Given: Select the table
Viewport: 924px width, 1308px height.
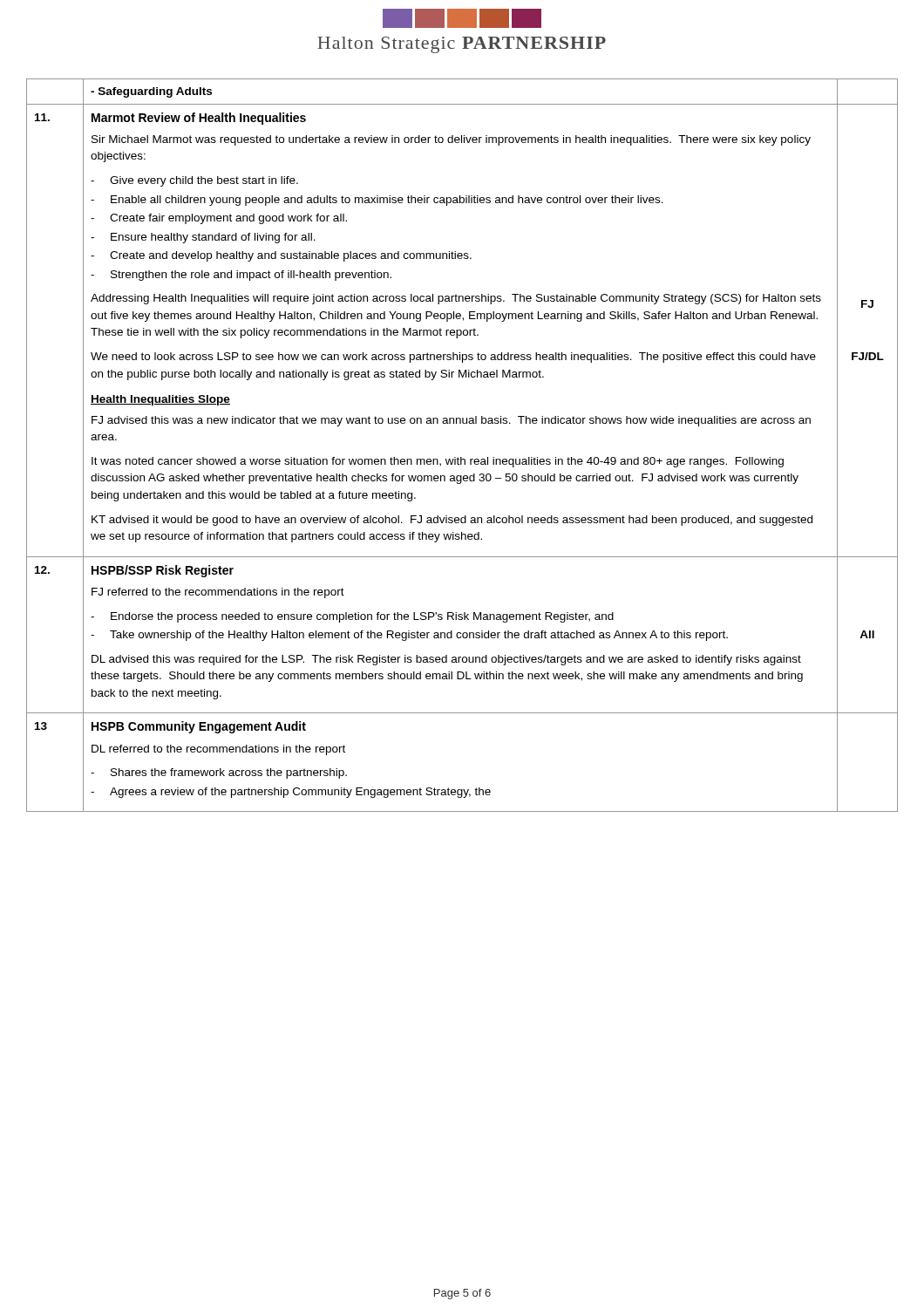Looking at the screenshot, I should pos(462,671).
